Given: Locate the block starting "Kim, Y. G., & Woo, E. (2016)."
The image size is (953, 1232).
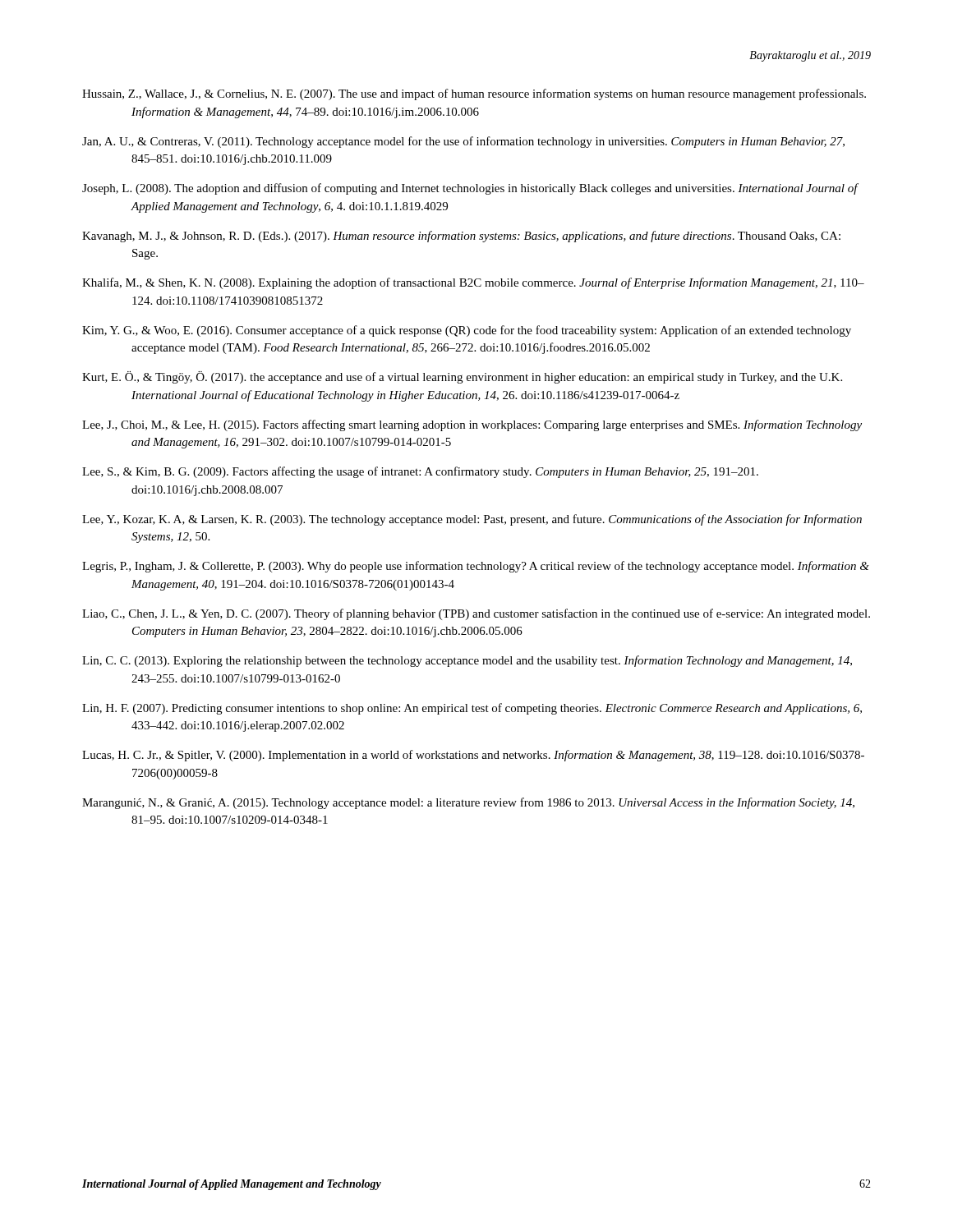Looking at the screenshot, I should (x=467, y=339).
